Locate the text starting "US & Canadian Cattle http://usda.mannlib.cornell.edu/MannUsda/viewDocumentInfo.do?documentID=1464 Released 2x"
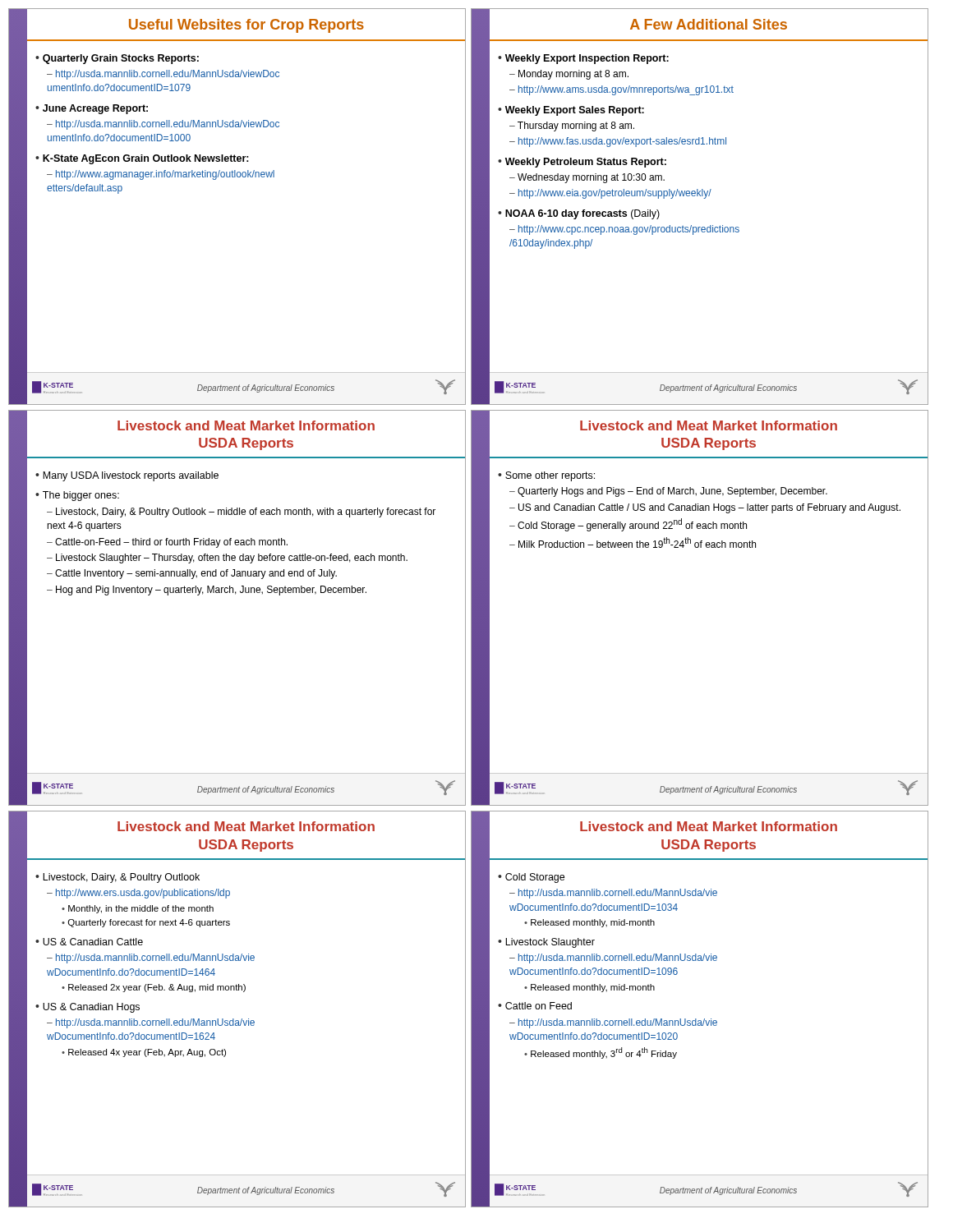This screenshot has height=1232, width=953. 246,965
